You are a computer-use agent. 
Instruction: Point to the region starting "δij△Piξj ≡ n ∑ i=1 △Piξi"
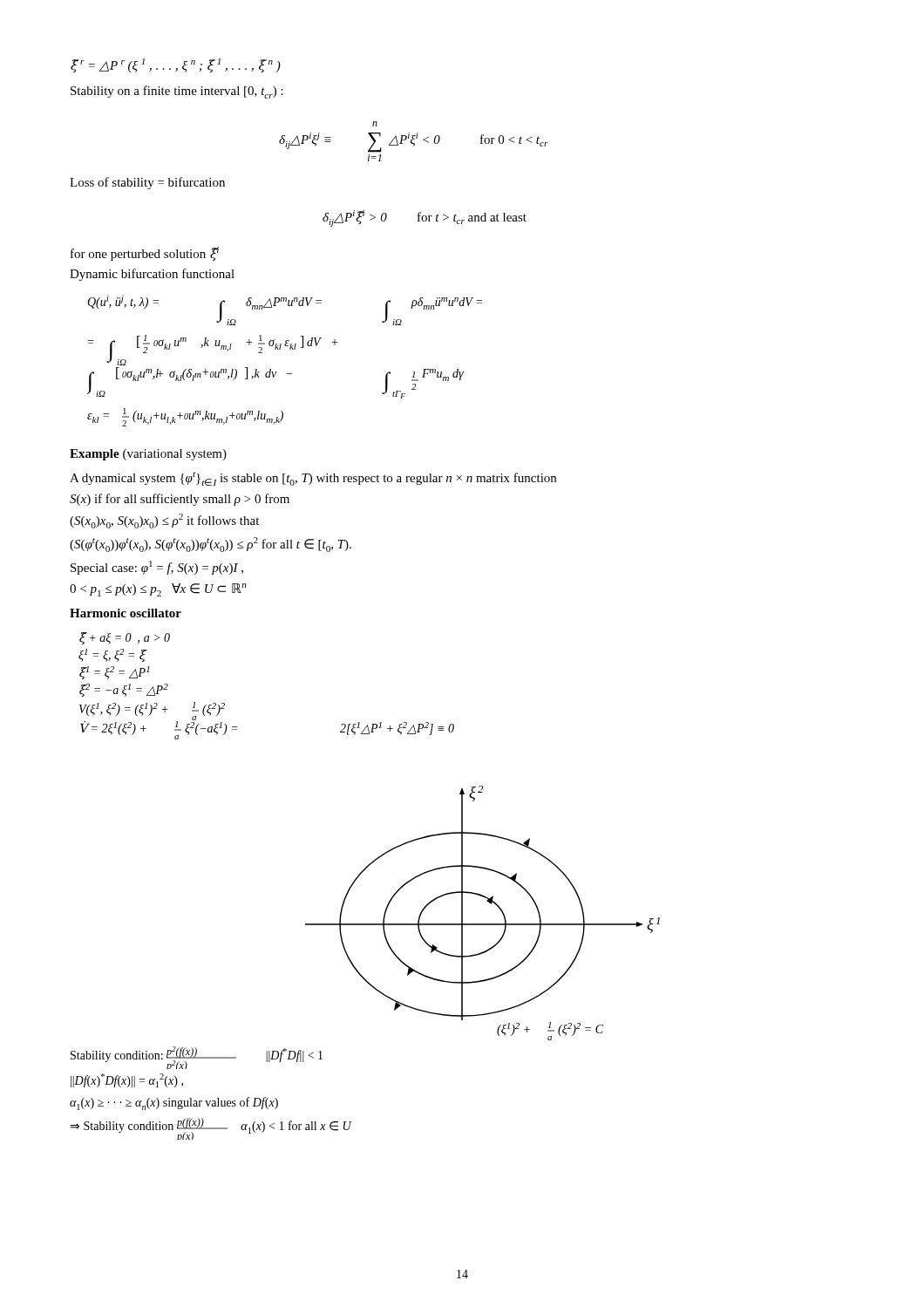pyautogui.click(x=375, y=124)
